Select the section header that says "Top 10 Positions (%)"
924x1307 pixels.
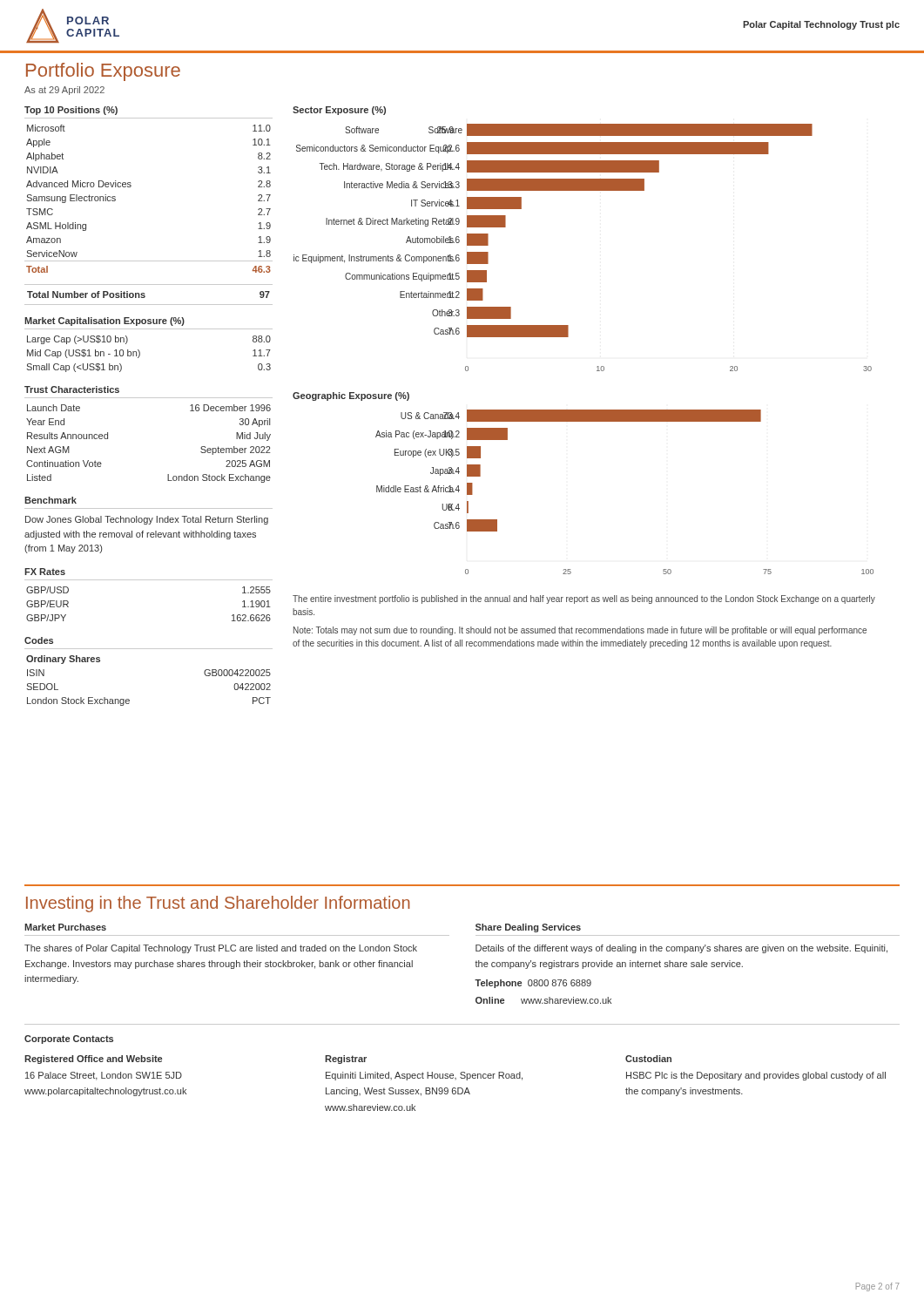pos(71,110)
